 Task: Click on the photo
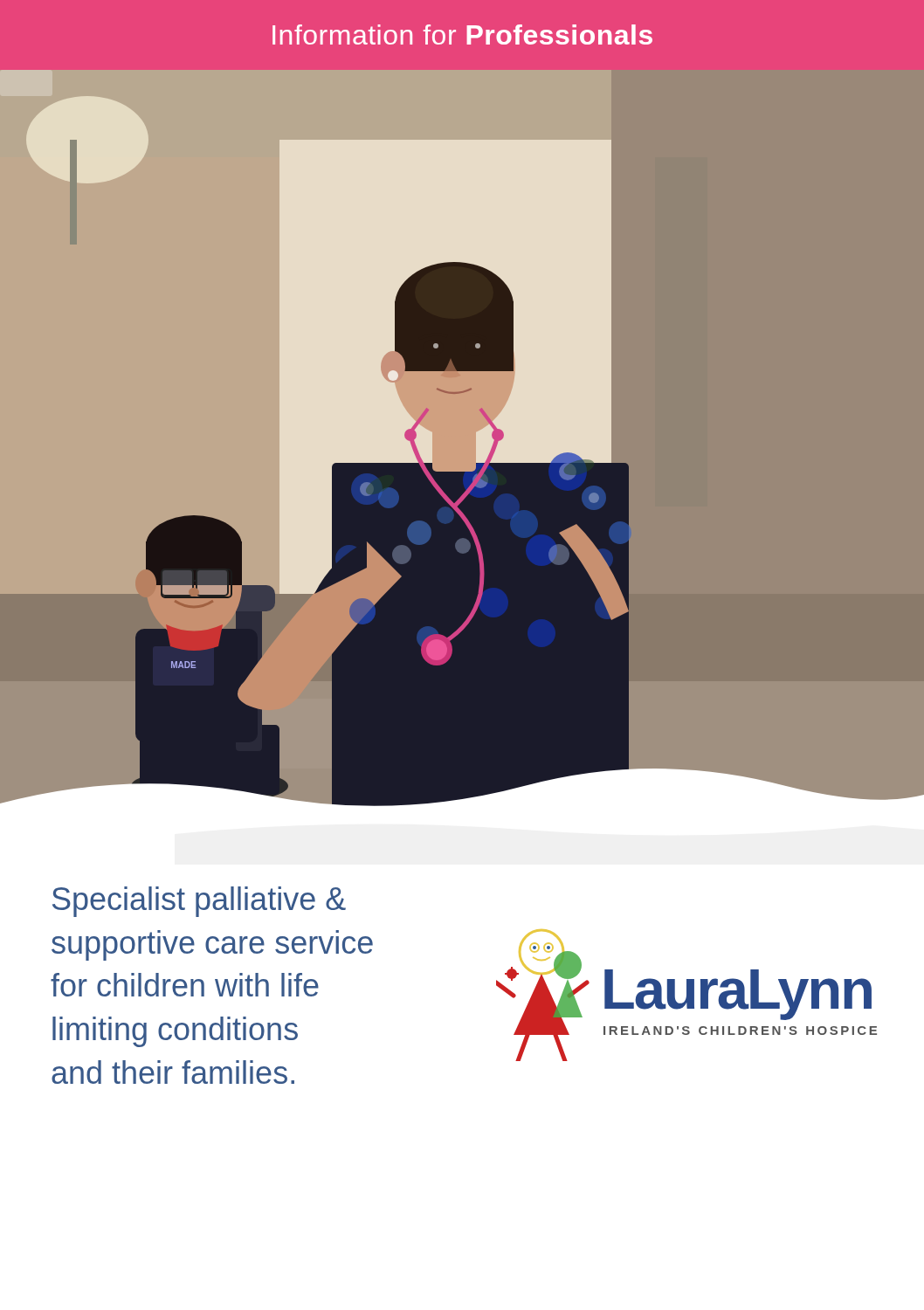[462, 467]
